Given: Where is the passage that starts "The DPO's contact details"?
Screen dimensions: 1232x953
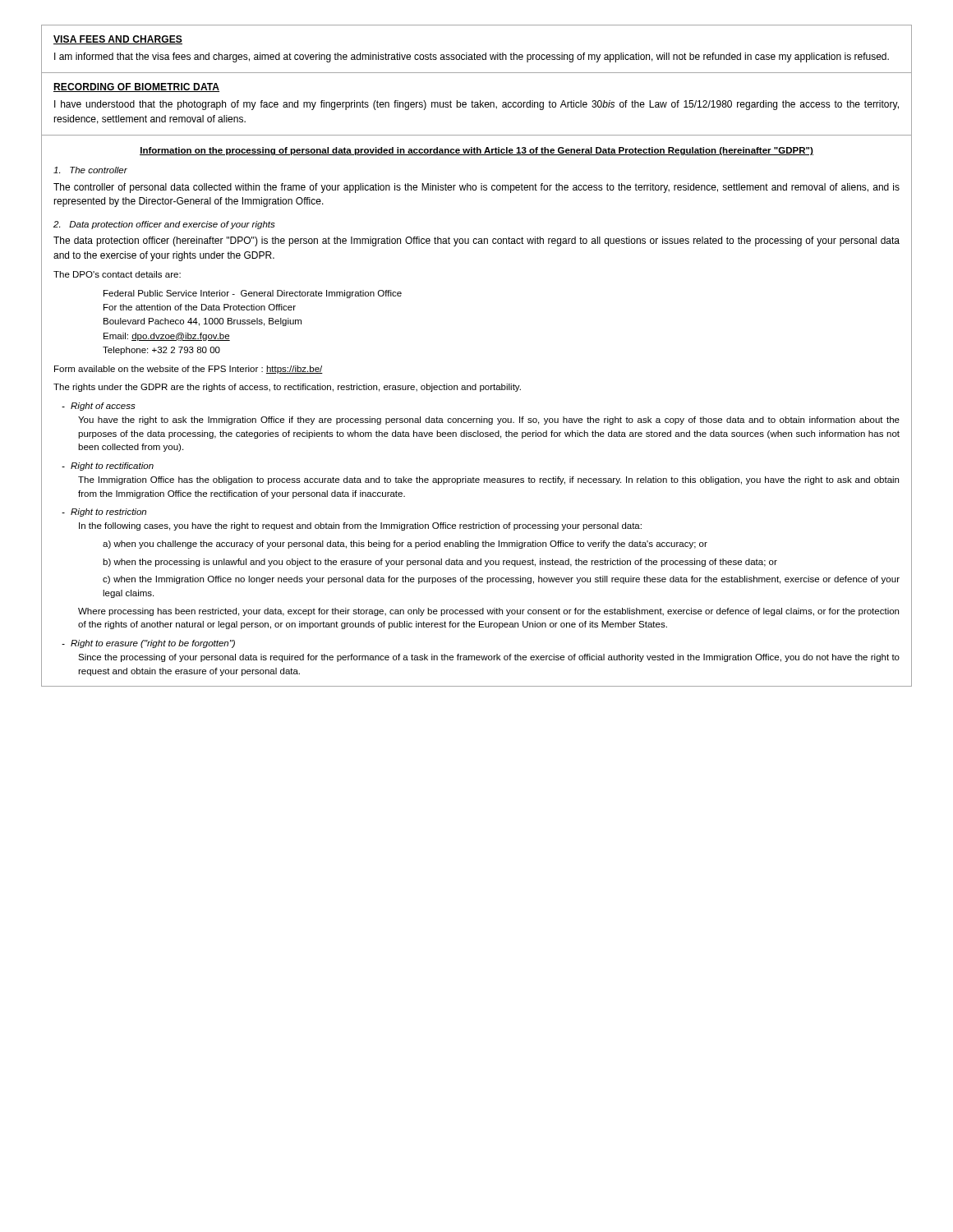Looking at the screenshot, I should pyautogui.click(x=117, y=274).
